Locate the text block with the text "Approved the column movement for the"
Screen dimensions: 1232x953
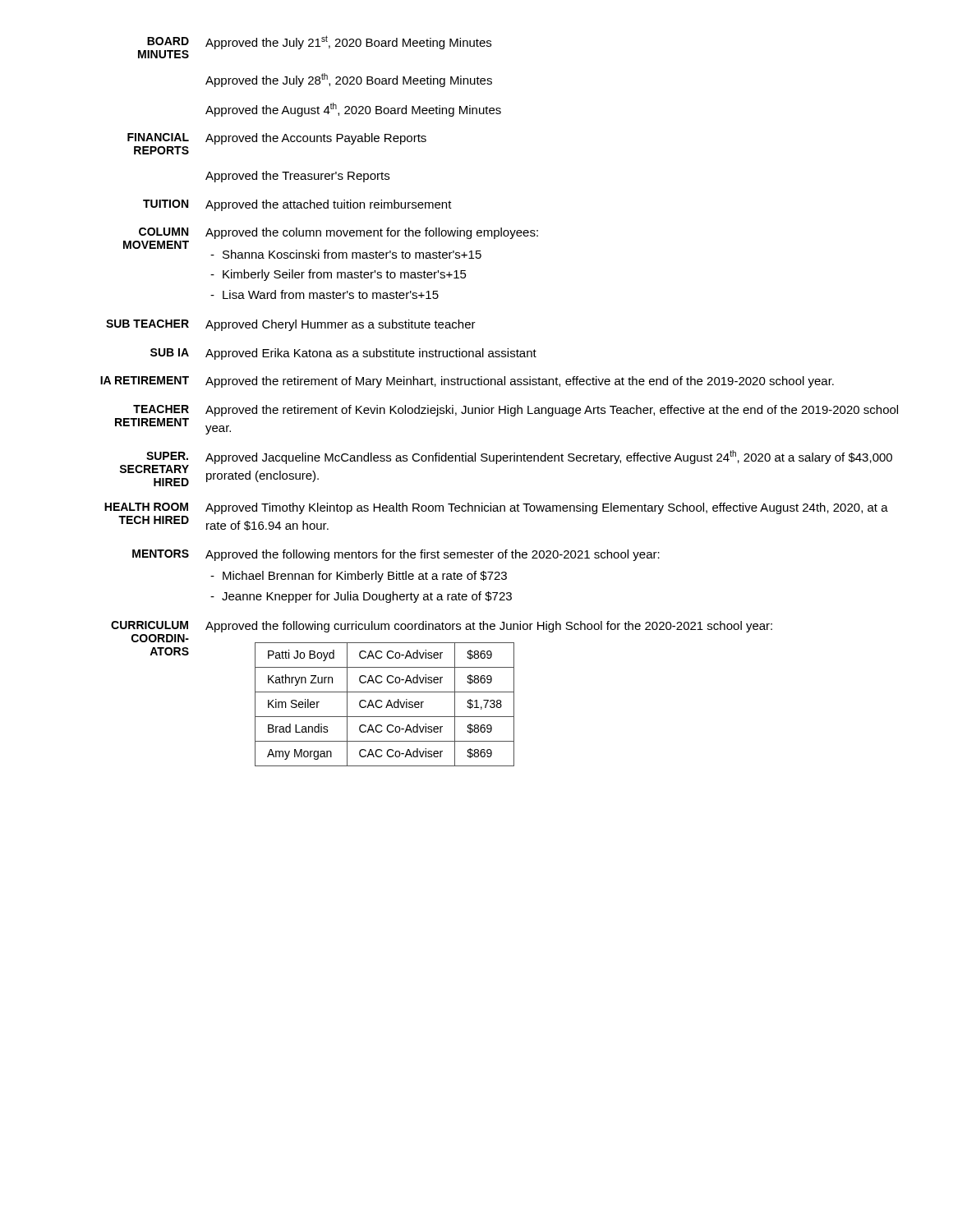coord(372,232)
